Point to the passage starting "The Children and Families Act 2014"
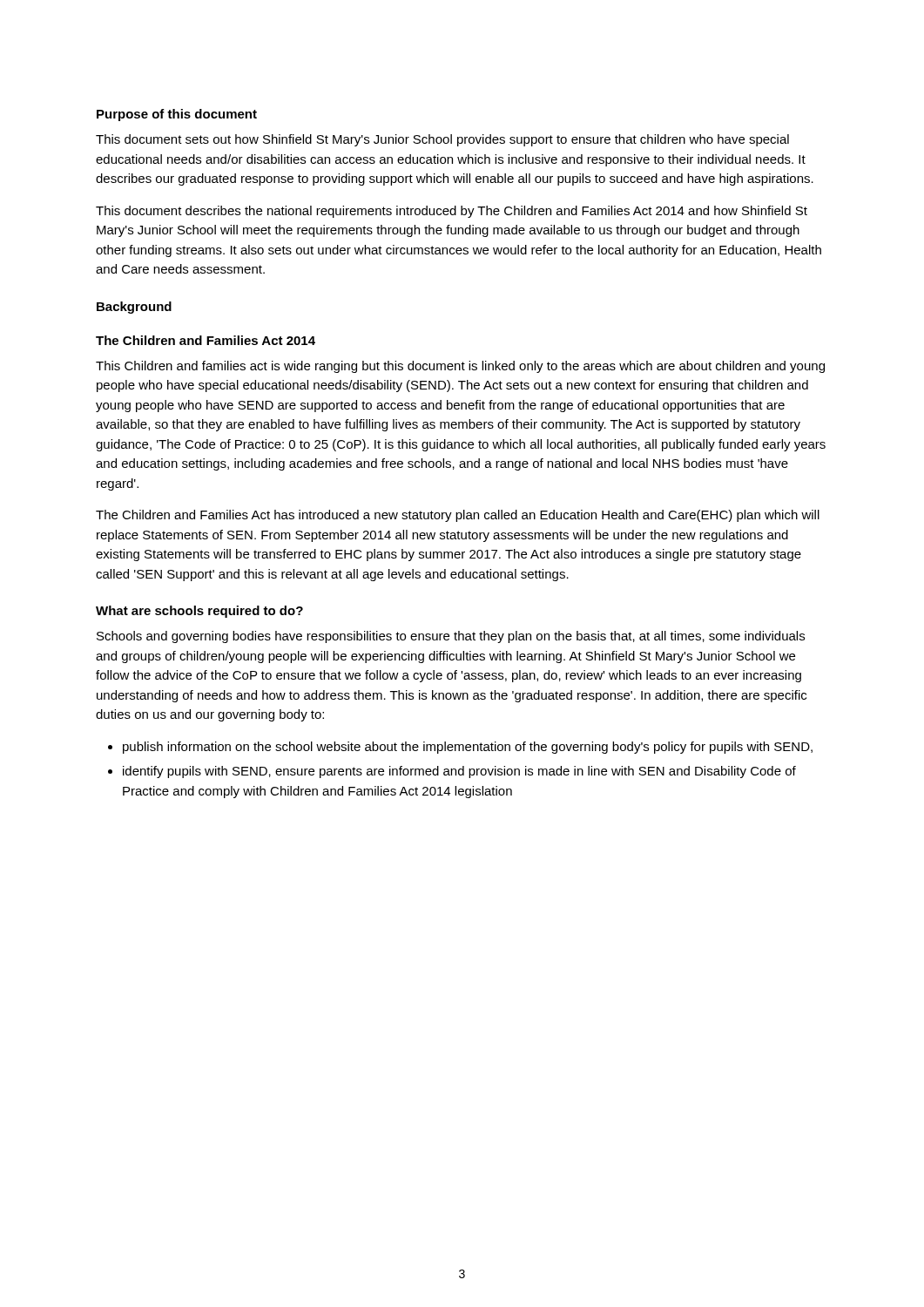This screenshot has width=924, height=1307. click(x=206, y=340)
